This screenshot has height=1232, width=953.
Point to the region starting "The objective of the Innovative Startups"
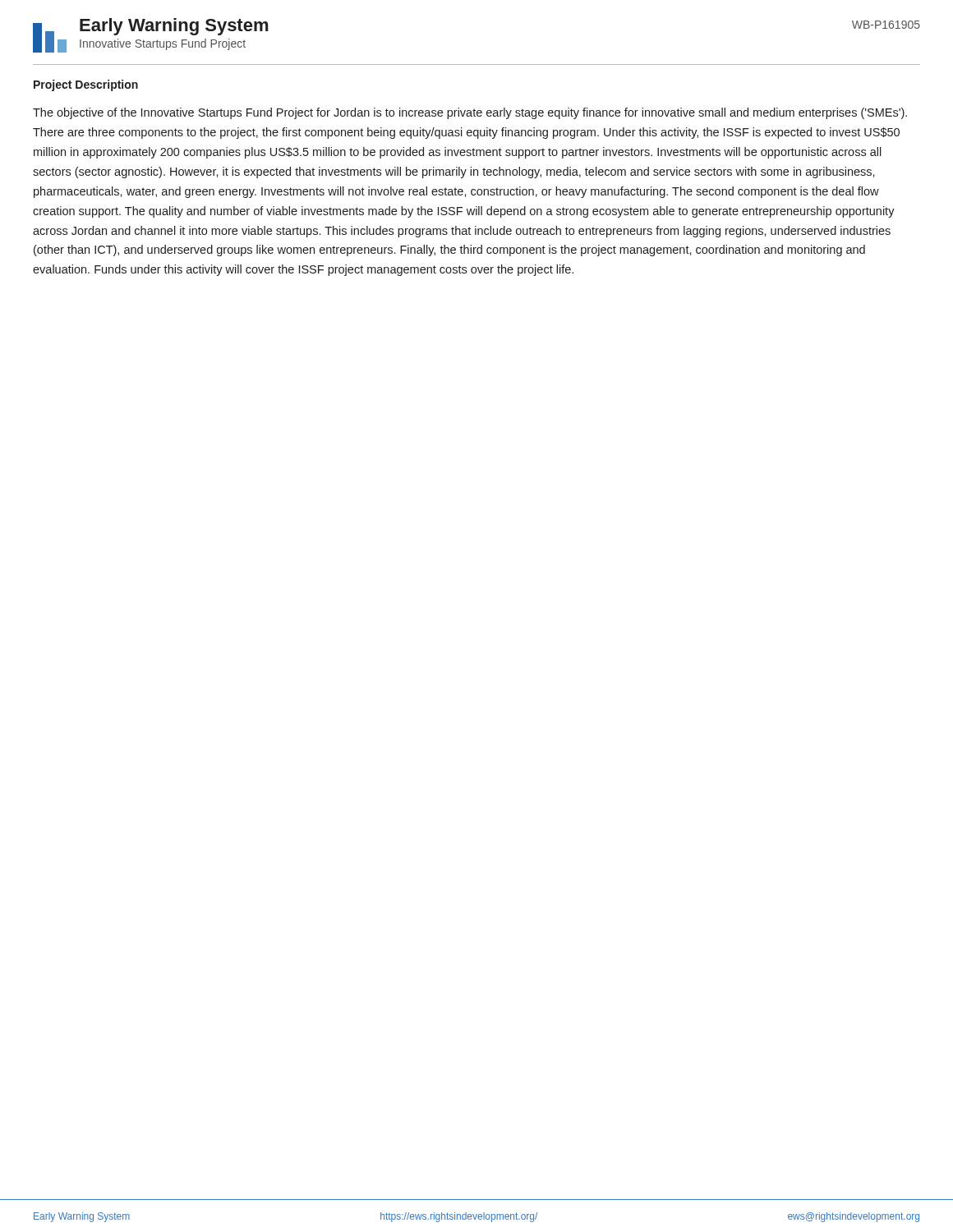tap(476, 192)
